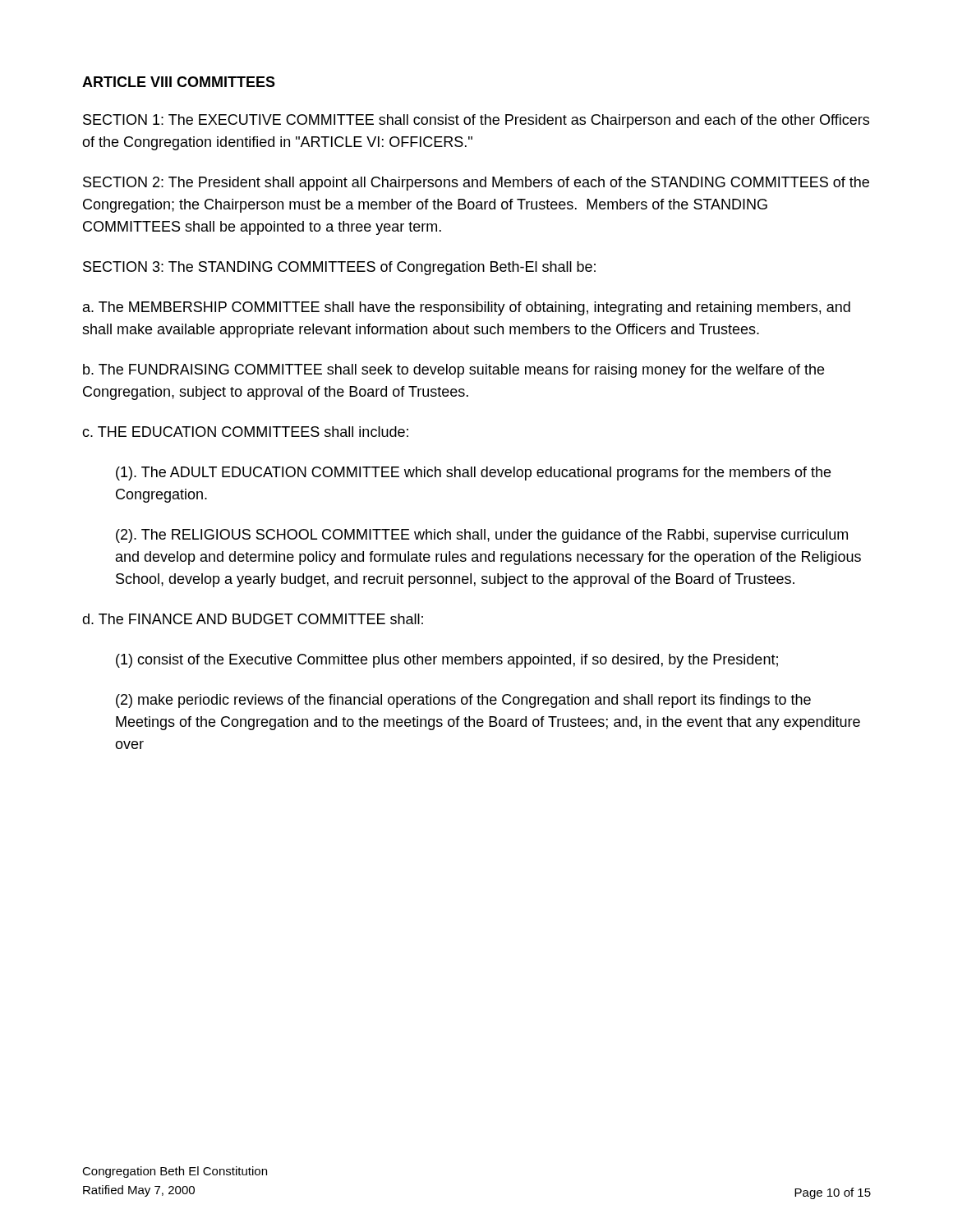The height and width of the screenshot is (1232, 953).
Task: Point to the text block starting "SECTION 1: The EXECUTIVE"
Action: point(476,131)
